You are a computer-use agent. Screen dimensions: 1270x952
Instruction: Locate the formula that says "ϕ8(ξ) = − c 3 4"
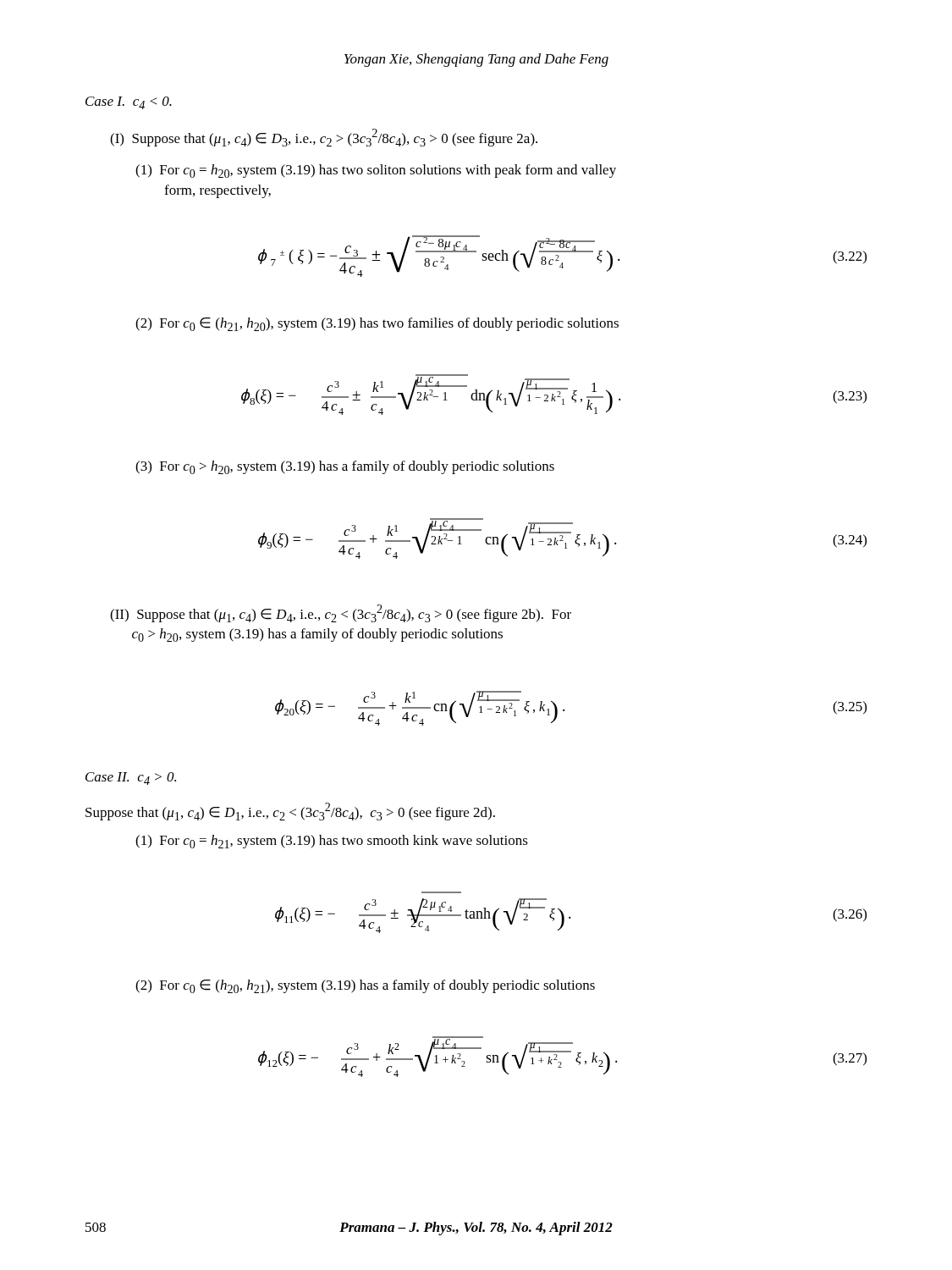(x=549, y=396)
